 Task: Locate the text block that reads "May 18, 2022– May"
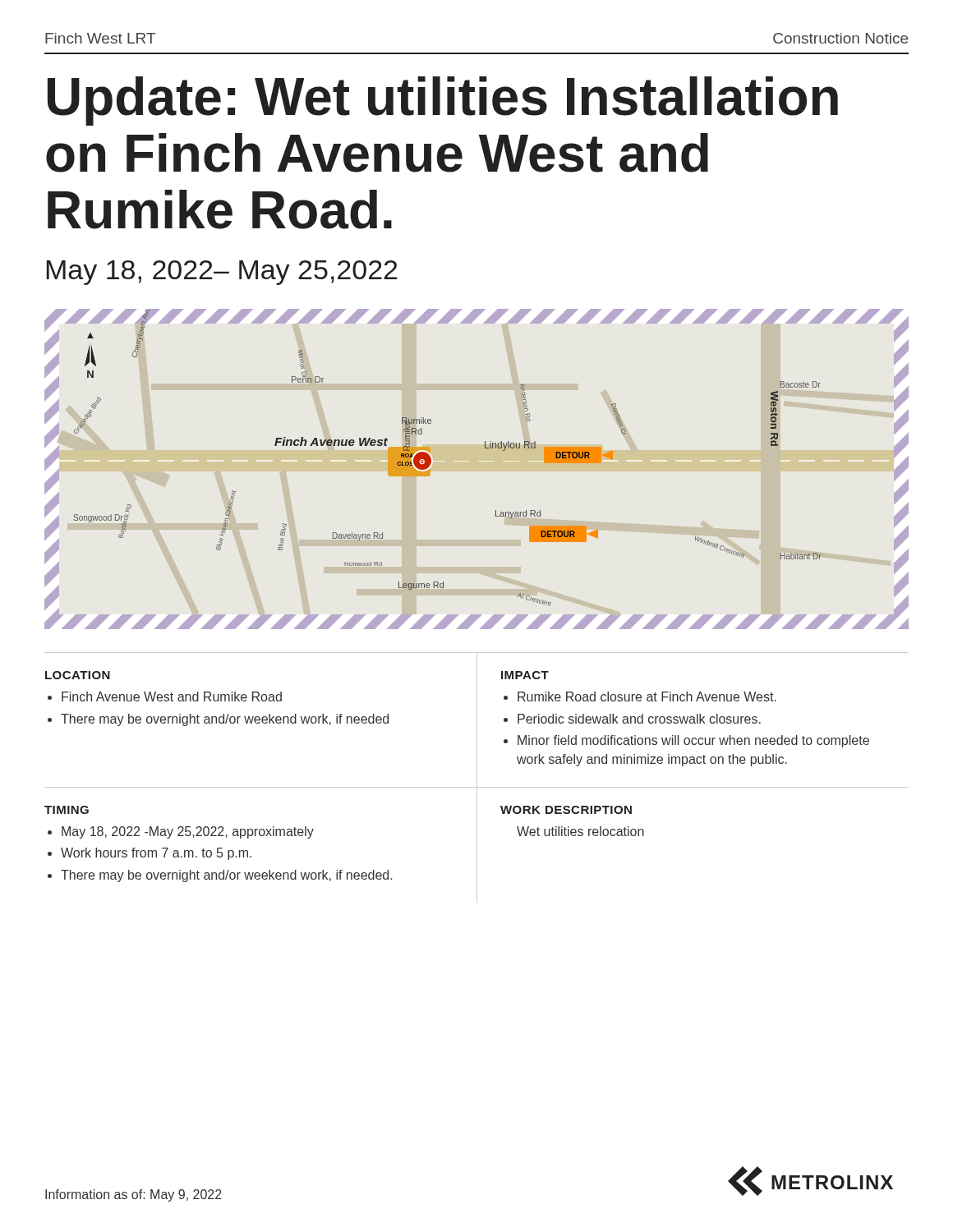click(x=221, y=270)
